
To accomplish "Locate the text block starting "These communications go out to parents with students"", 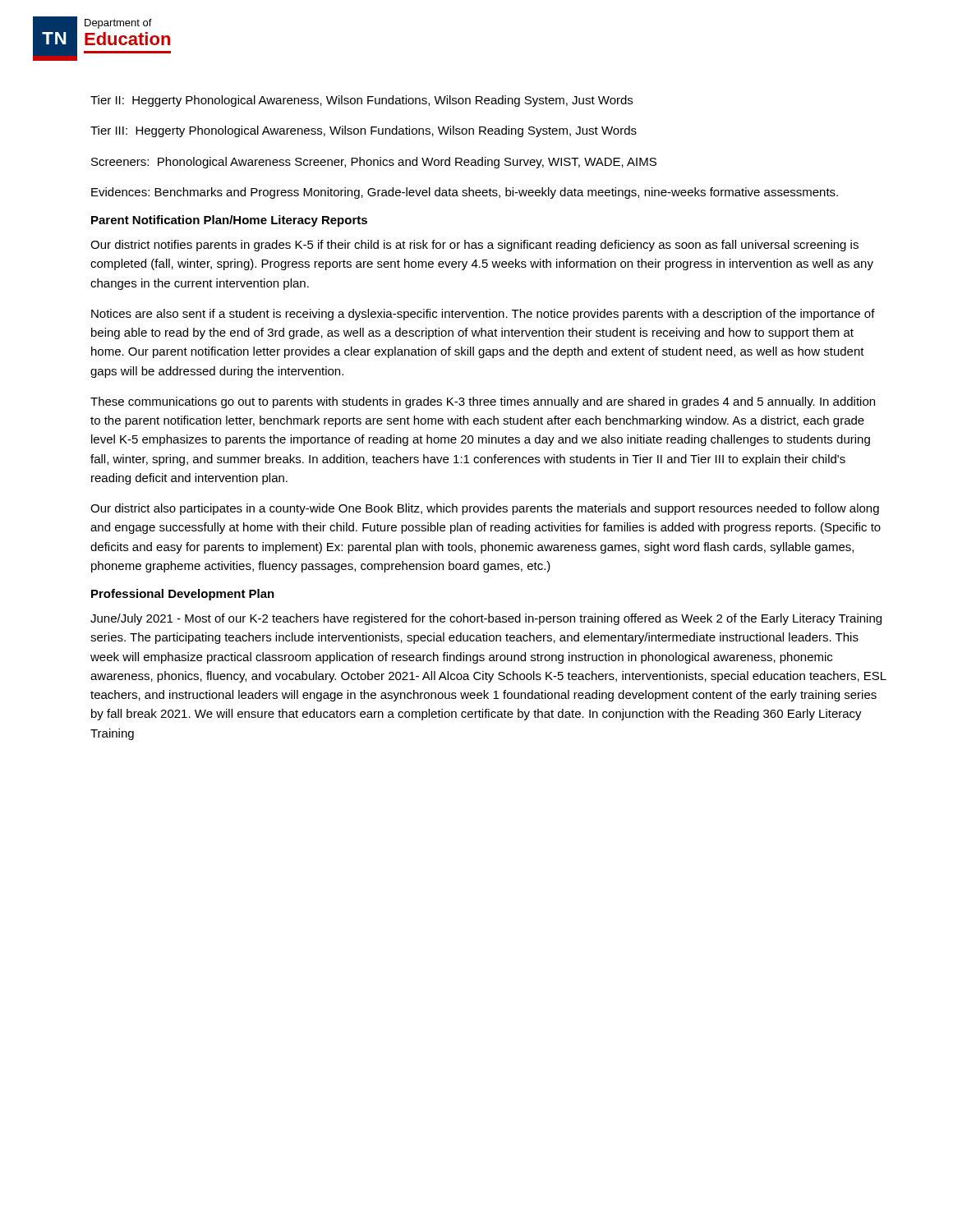I will pyautogui.click(x=483, y=439).
